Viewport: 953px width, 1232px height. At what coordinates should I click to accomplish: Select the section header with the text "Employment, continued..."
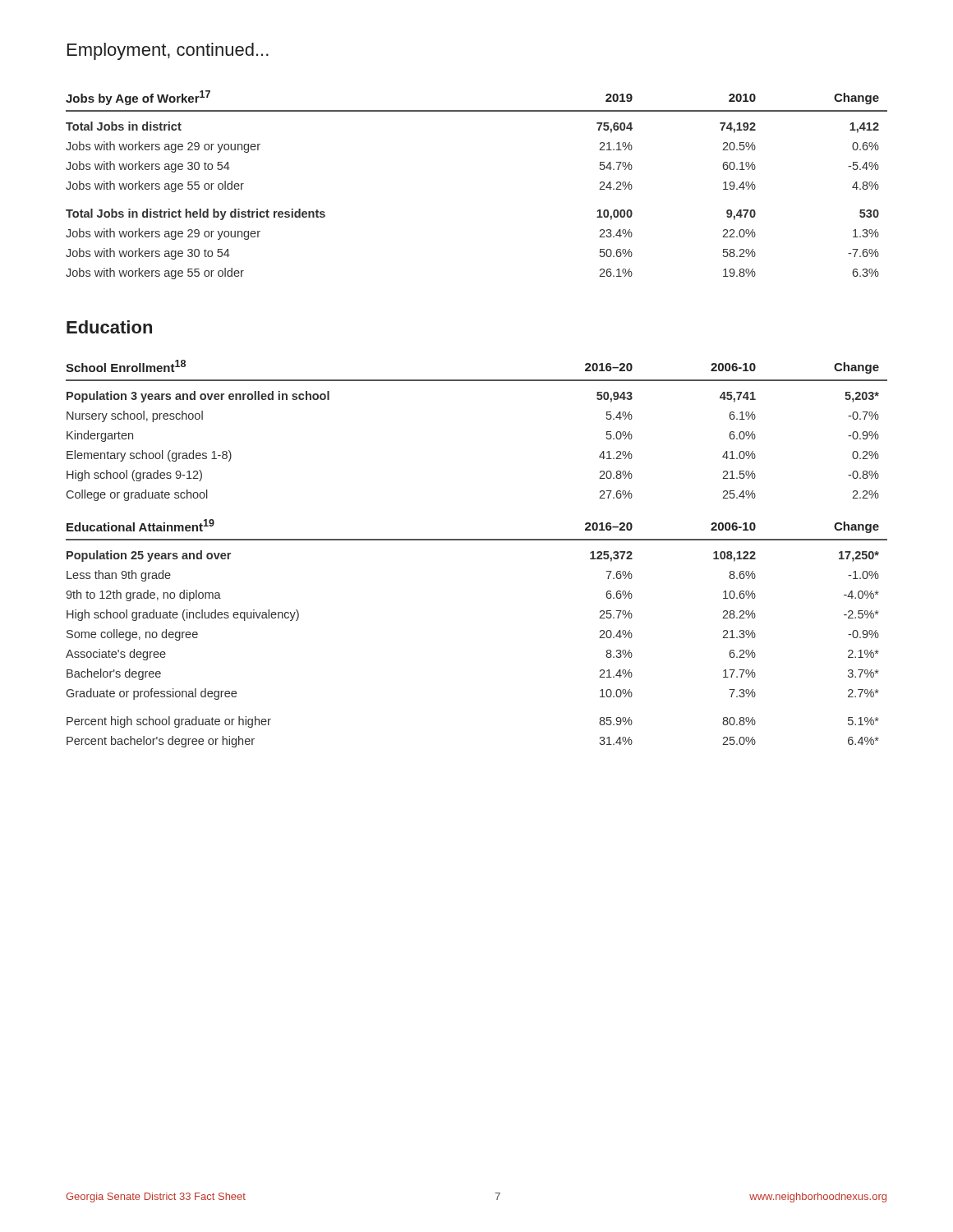point(168,50)
